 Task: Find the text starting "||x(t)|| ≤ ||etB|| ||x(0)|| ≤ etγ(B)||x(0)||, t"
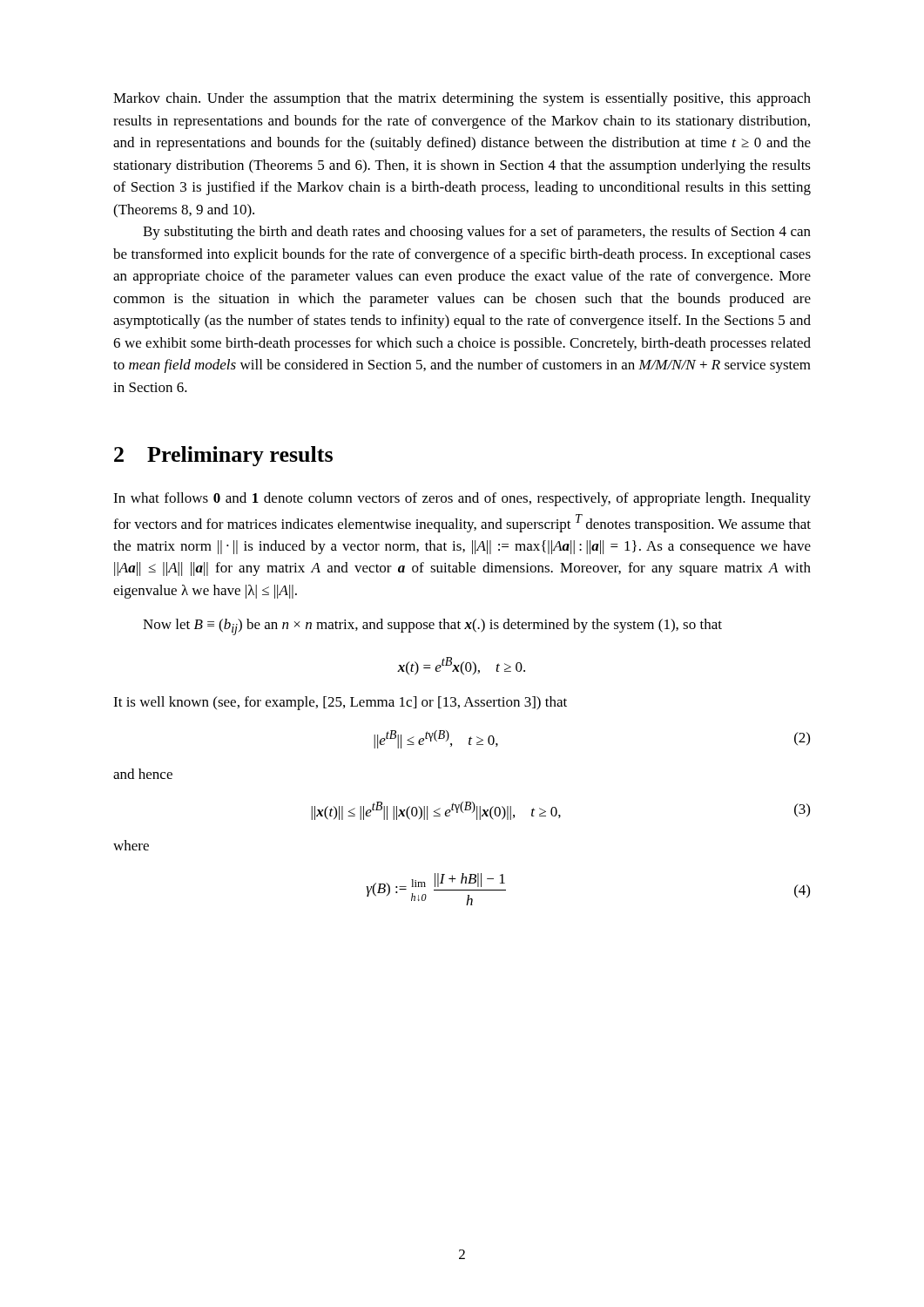point(462,810)
